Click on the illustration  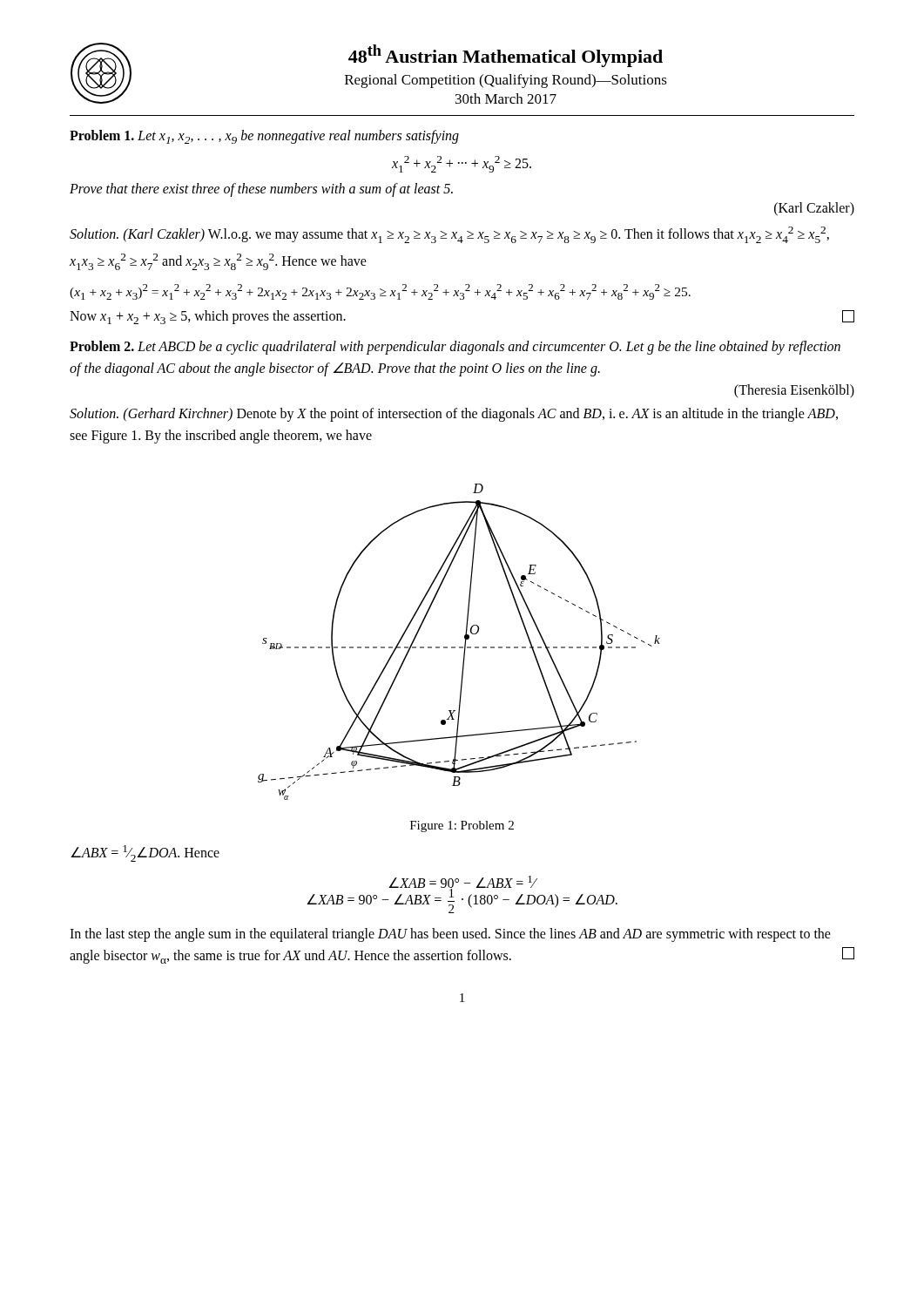pos(462,634)
